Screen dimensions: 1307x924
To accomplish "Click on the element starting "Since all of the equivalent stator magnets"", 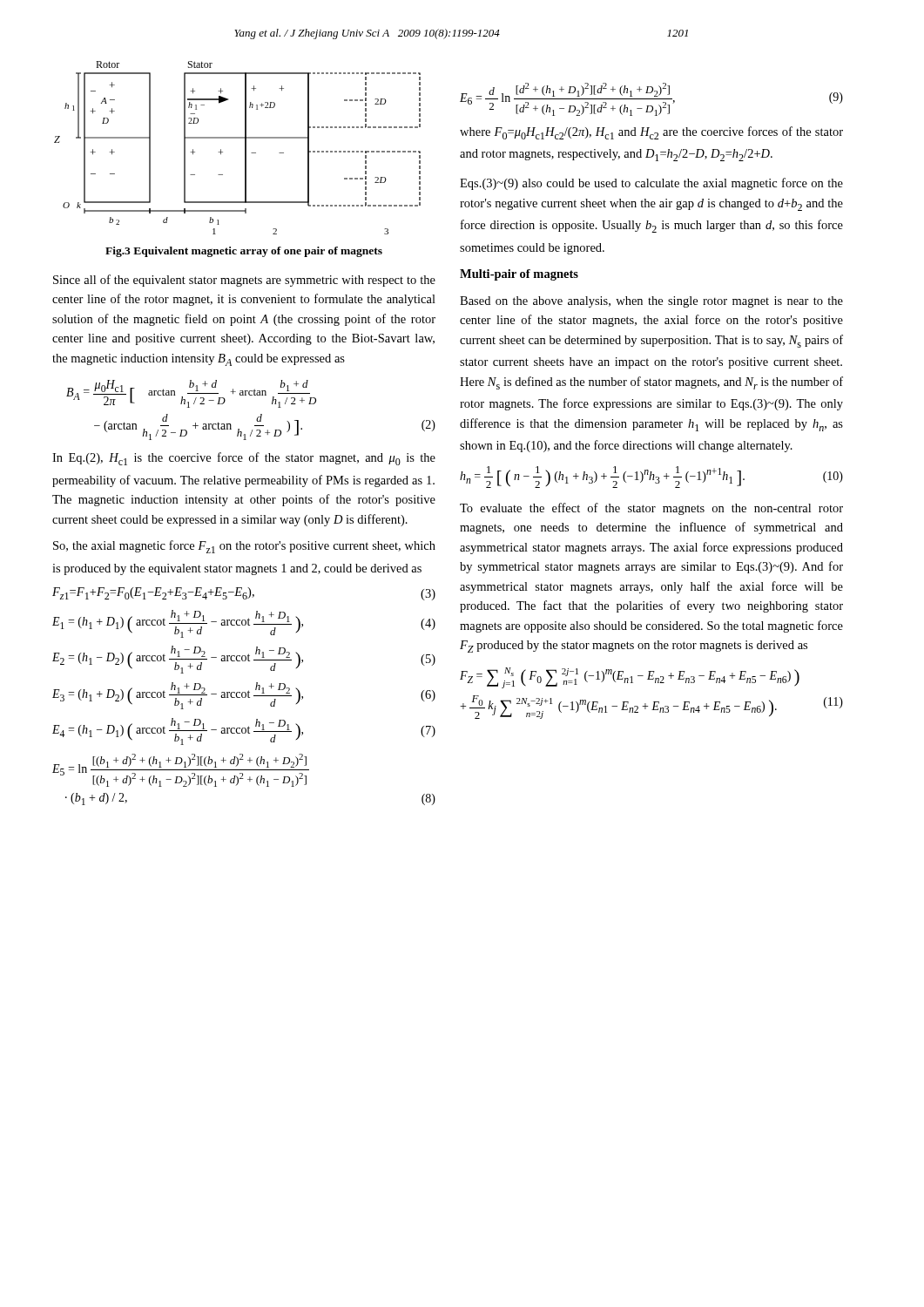I will click(x=244, y=320).
